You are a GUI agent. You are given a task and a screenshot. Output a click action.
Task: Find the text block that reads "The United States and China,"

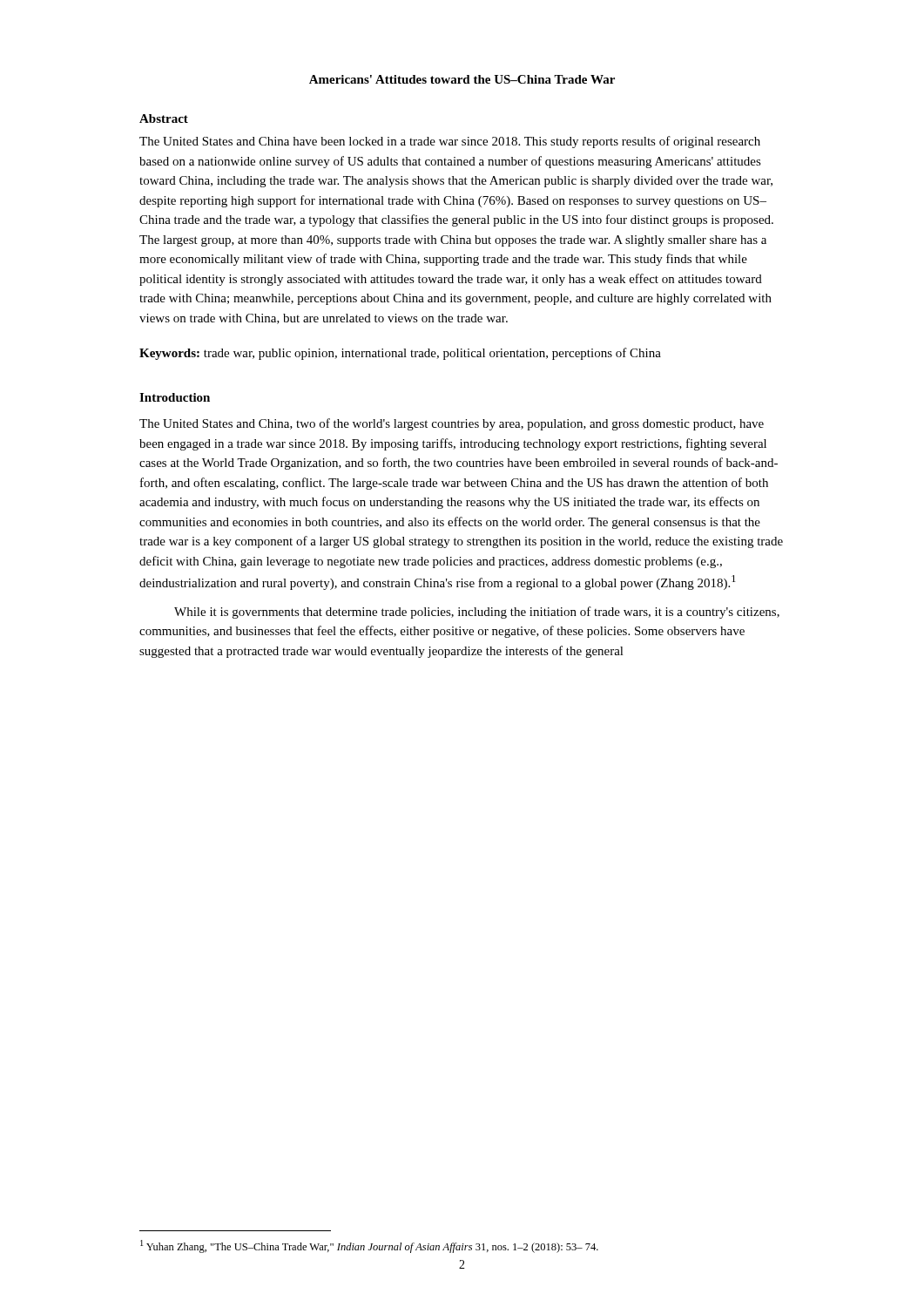[x=461, y=503]
